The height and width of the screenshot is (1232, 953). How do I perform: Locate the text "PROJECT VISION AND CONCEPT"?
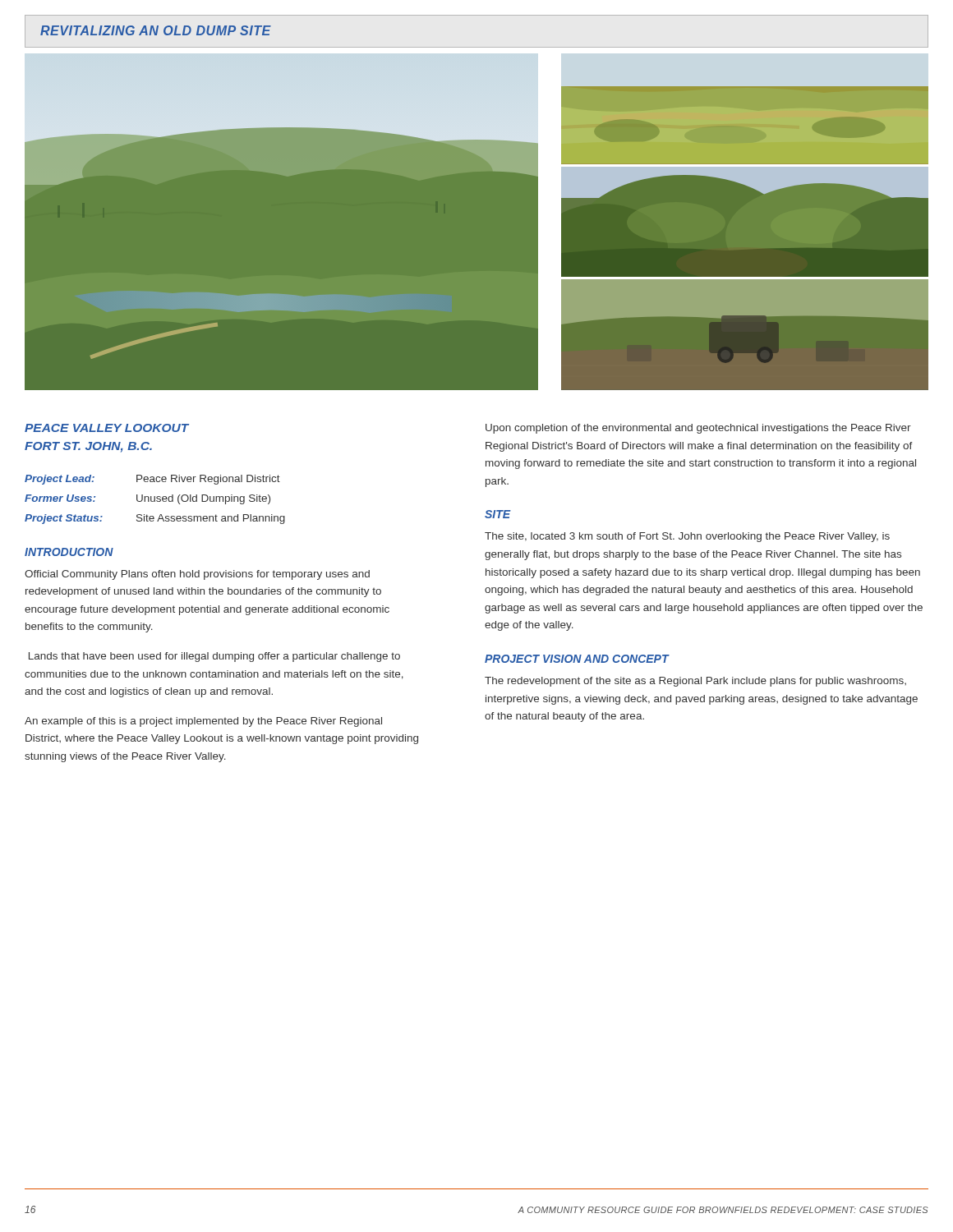pos(577,659)
